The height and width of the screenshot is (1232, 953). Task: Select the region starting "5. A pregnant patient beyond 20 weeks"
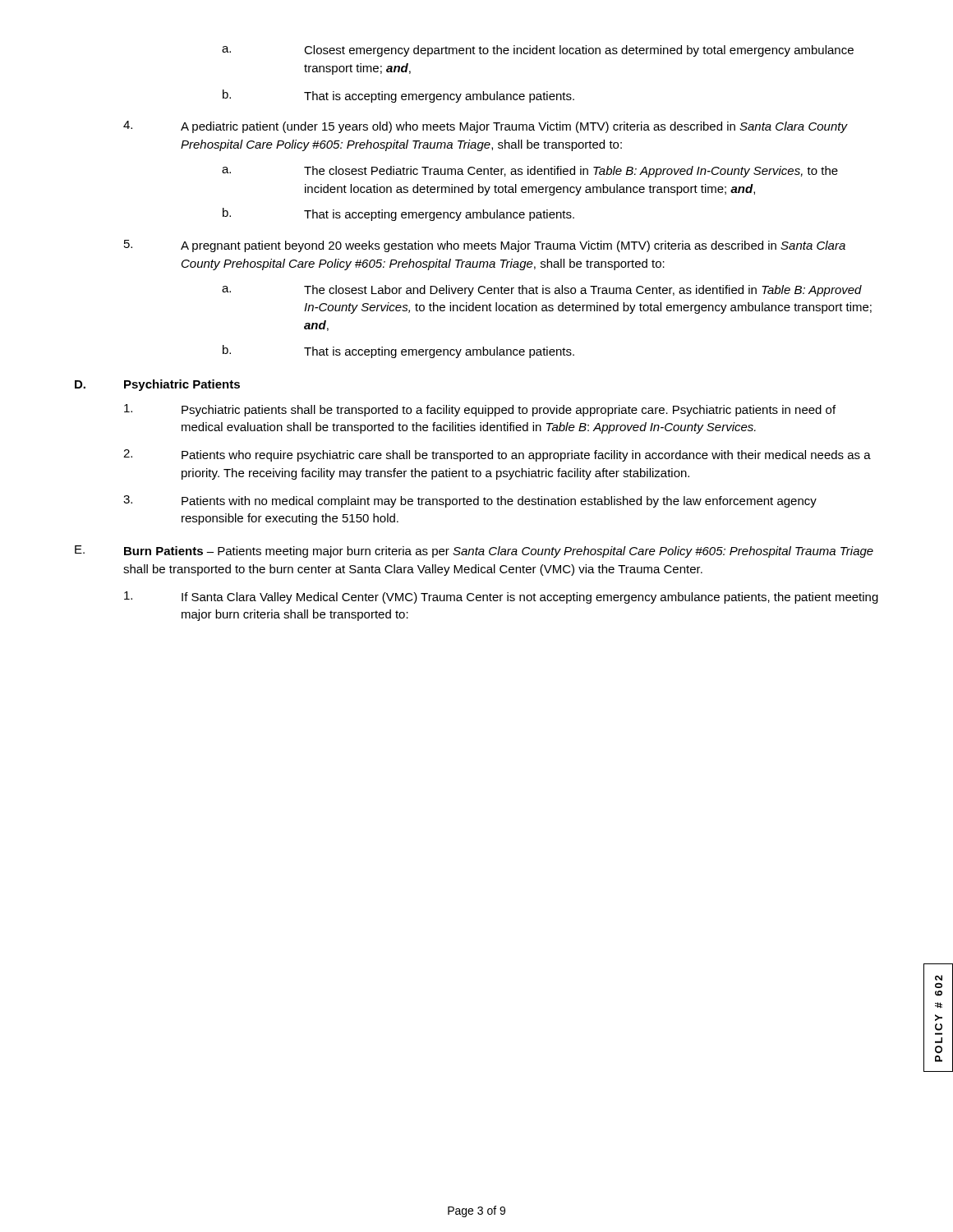pyautogui.click(x=501, y=254)
